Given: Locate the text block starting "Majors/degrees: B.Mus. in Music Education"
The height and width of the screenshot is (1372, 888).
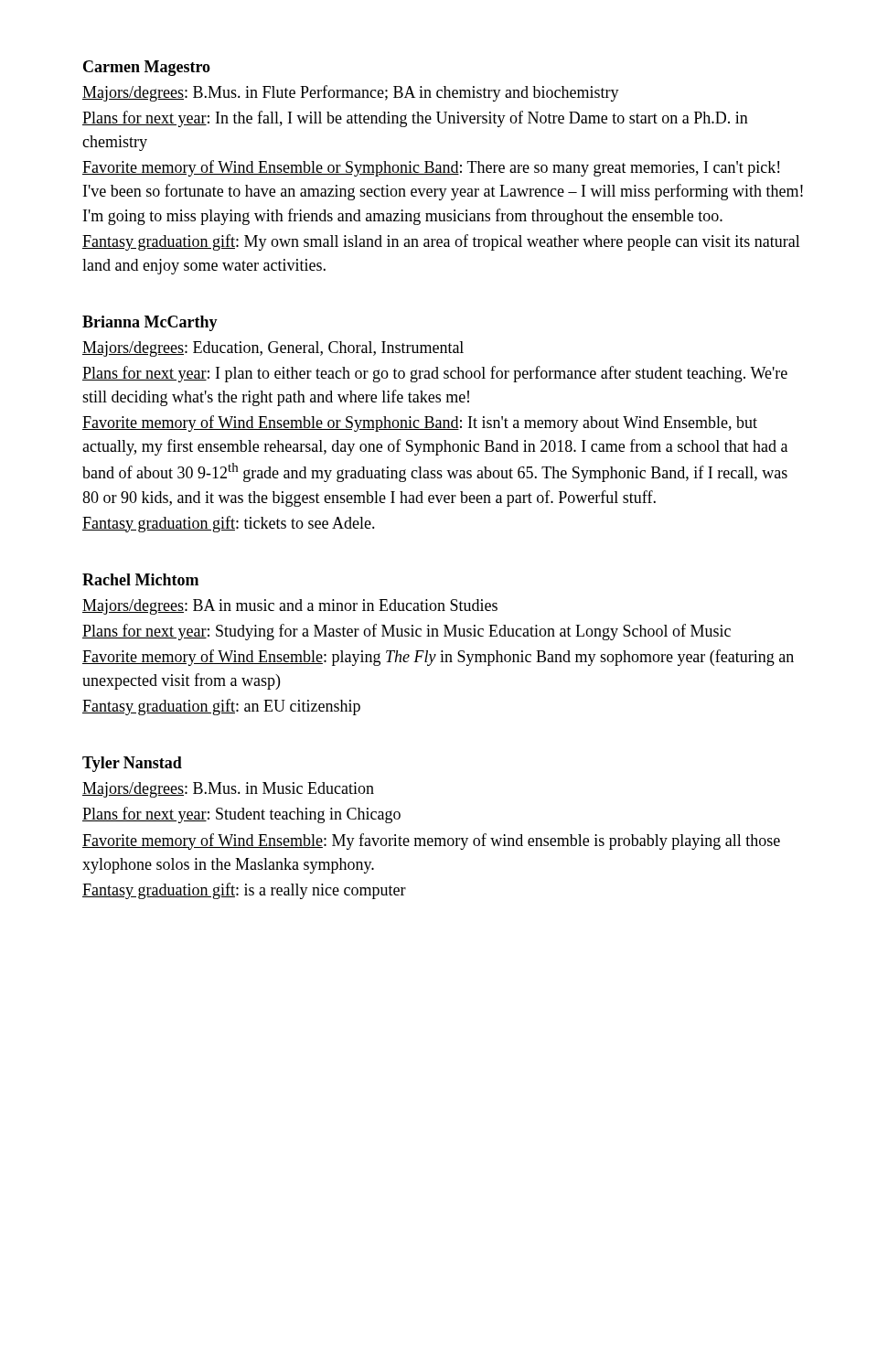Looking at the screenshot, I should [228, 789].
